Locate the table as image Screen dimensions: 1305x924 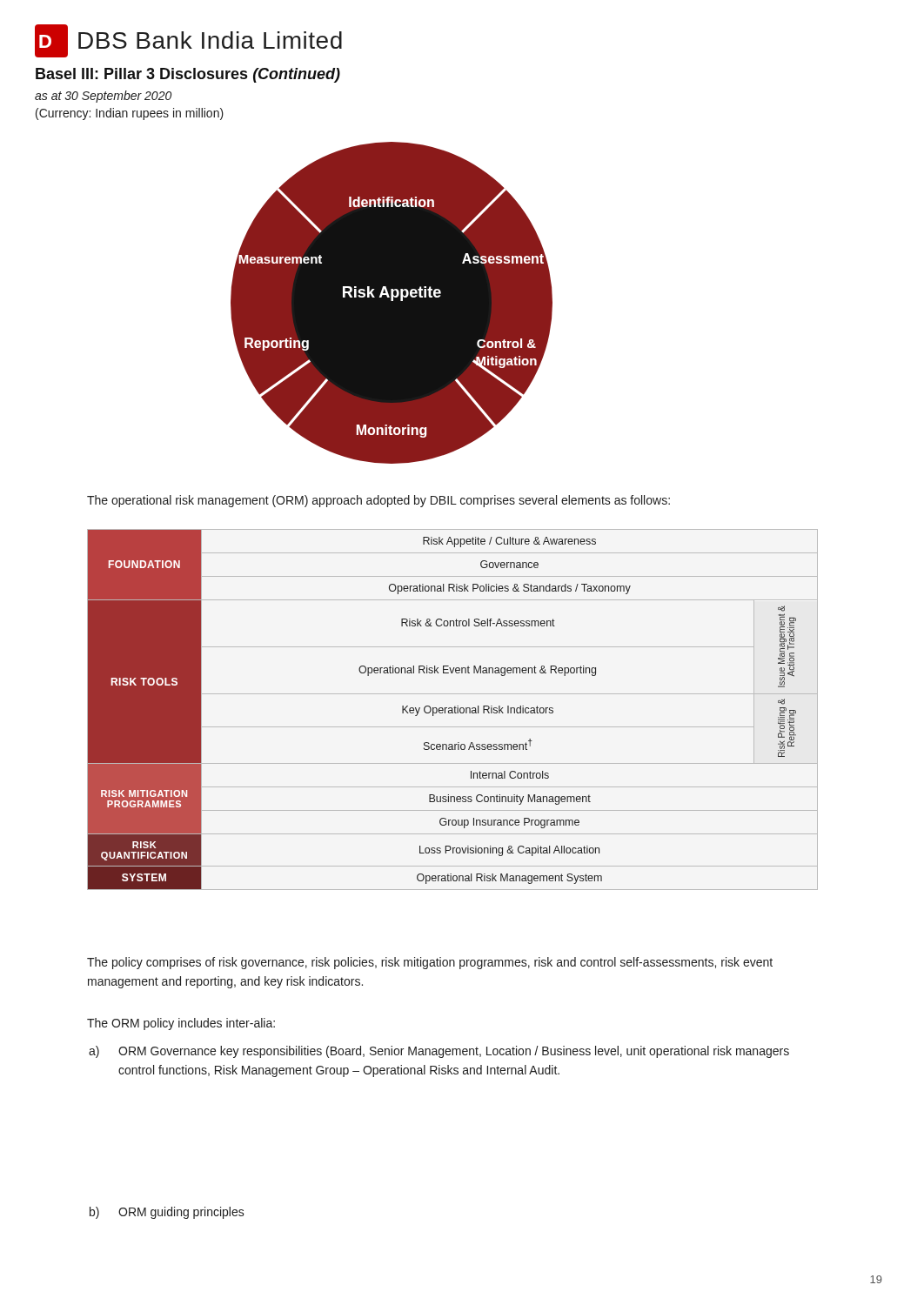pos(452,710)
